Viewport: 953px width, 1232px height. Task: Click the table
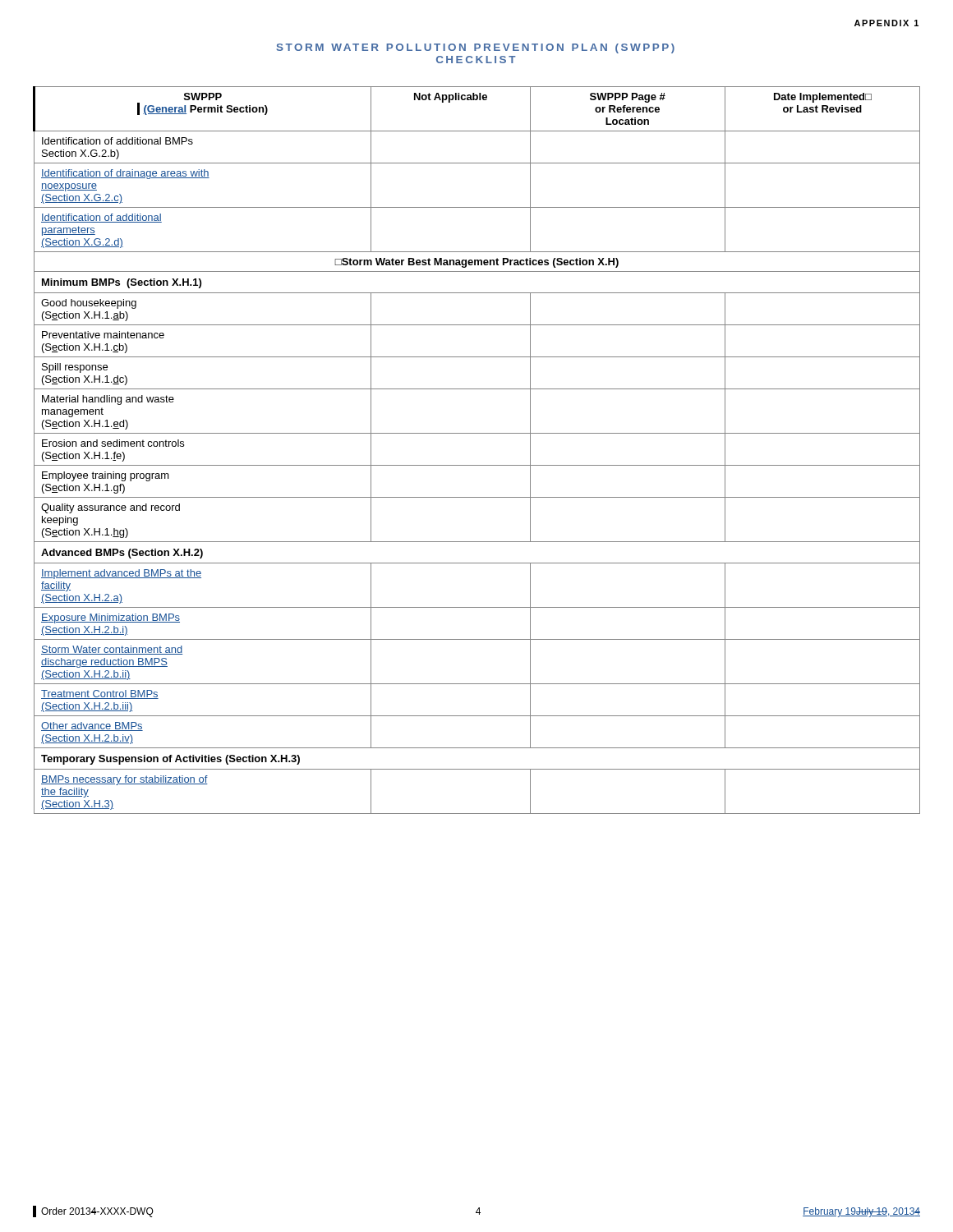pyautogui.click(x=476, y=450)
